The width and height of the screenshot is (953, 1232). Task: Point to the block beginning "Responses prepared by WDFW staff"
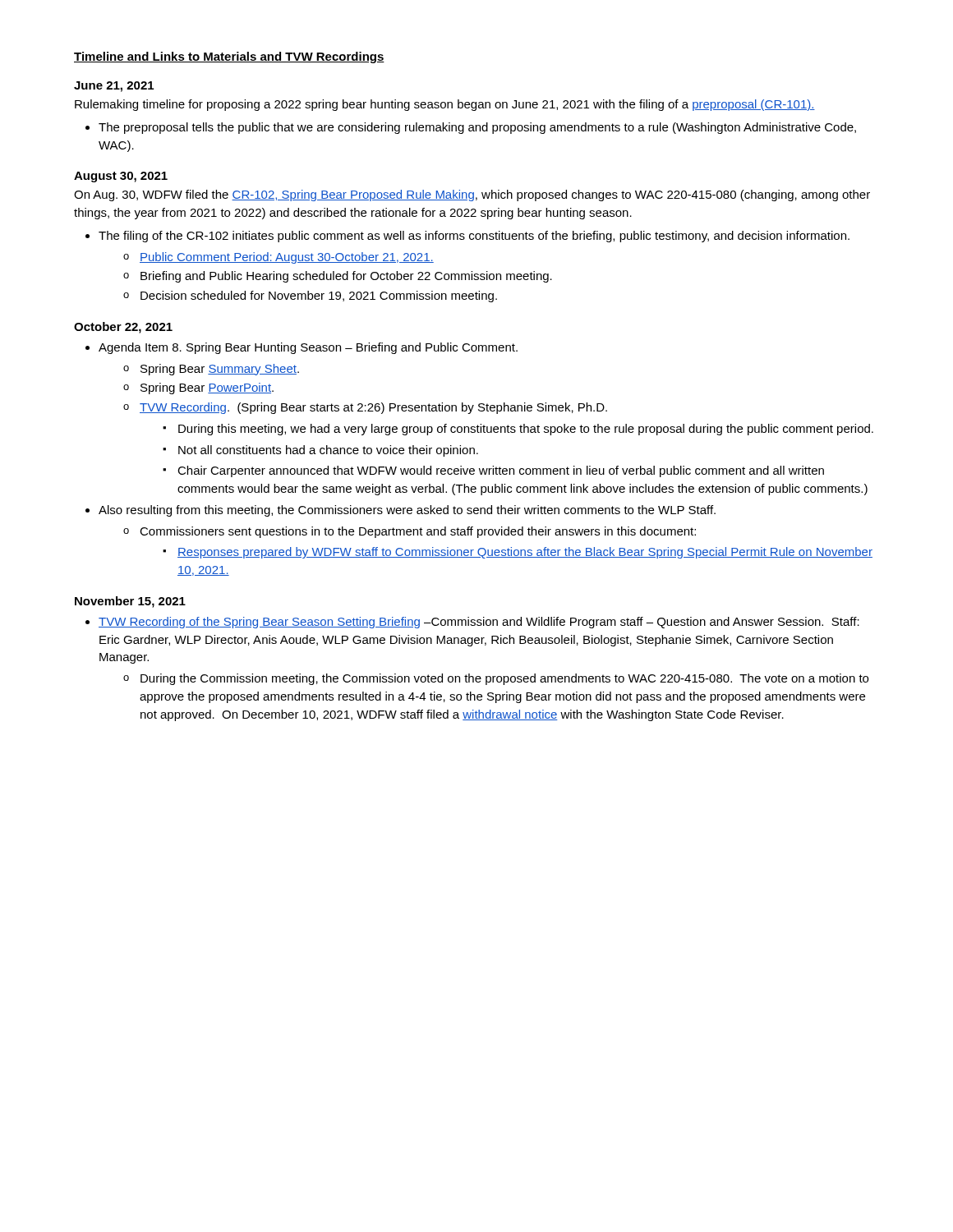coord(525,561)
